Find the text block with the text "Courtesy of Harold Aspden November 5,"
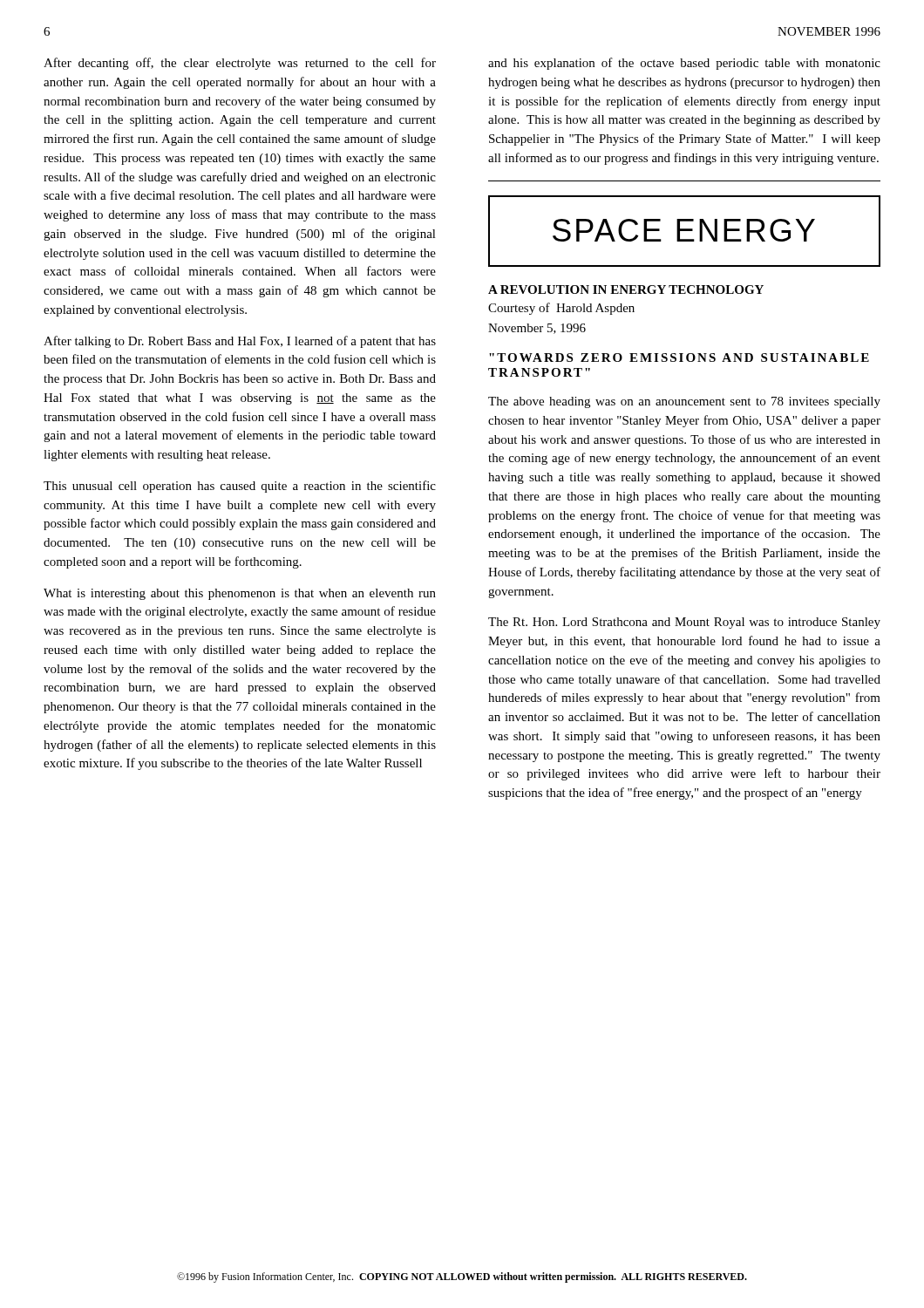The height and width of the screenshot is (1308, 924). pos(561,309)
